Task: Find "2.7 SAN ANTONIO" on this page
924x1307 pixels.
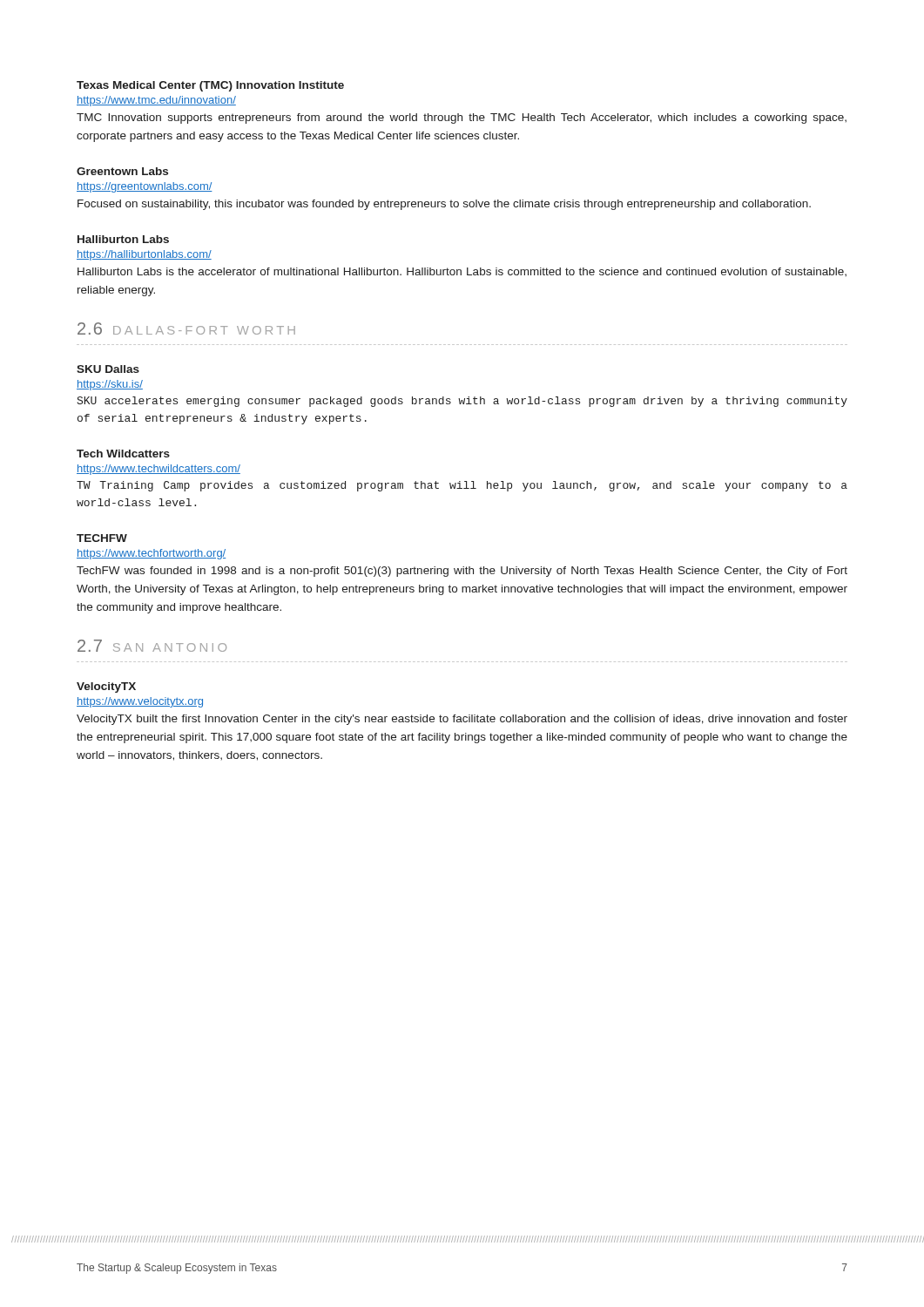Action: coord(153,646)
